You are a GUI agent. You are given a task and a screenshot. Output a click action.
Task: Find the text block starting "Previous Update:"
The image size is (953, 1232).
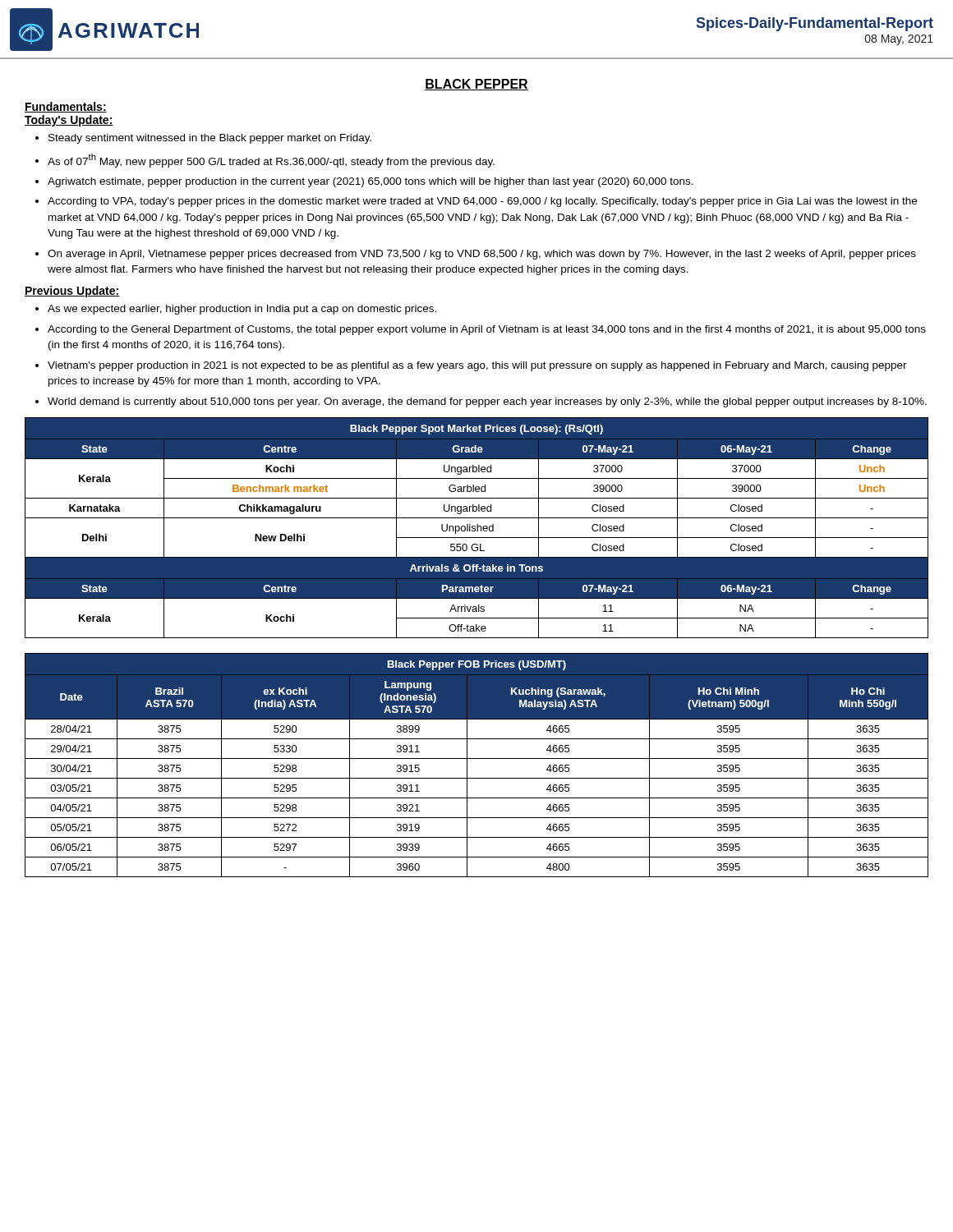pos(72,291)
